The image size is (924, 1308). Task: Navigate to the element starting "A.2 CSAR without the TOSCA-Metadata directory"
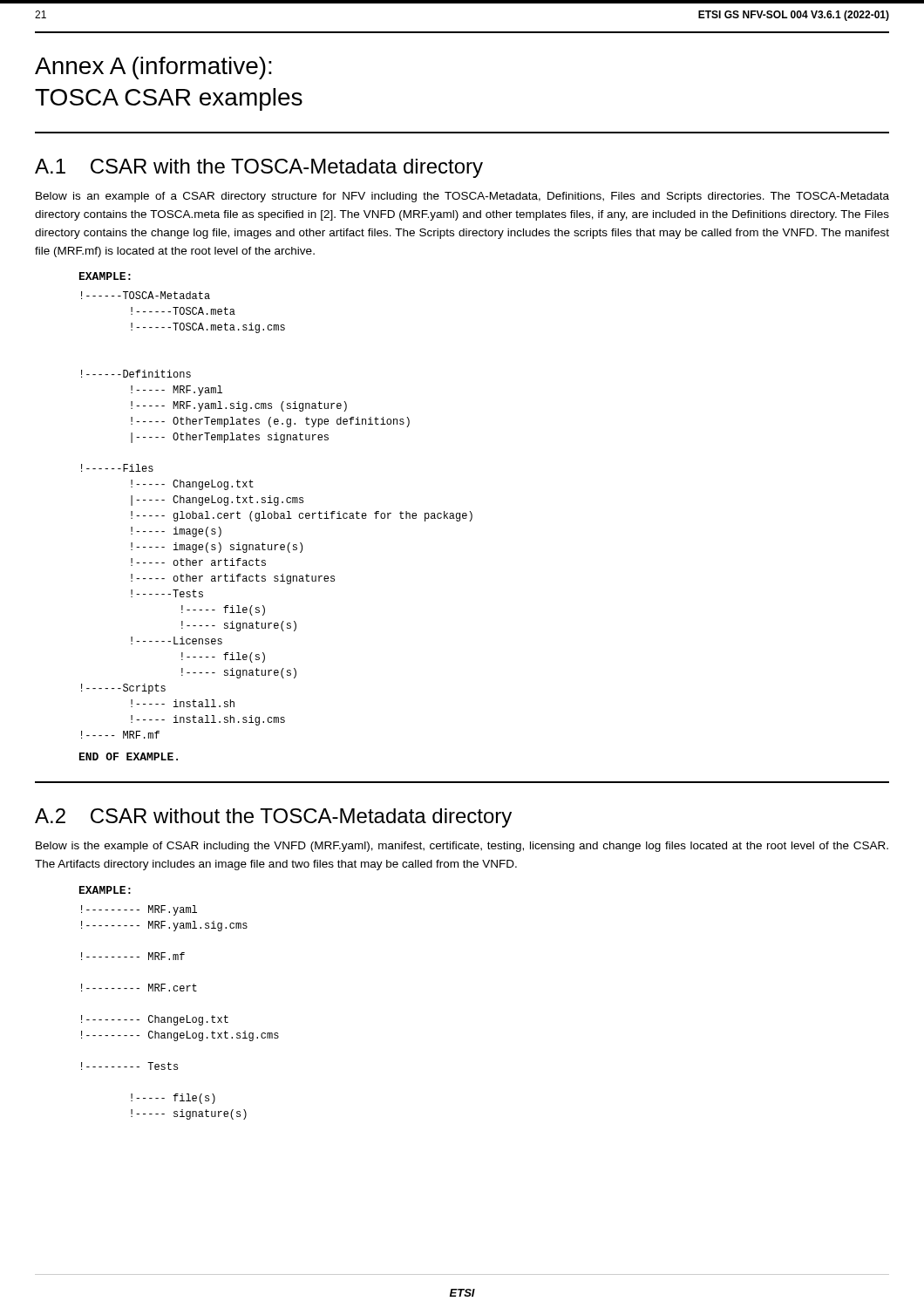[462, 817]
